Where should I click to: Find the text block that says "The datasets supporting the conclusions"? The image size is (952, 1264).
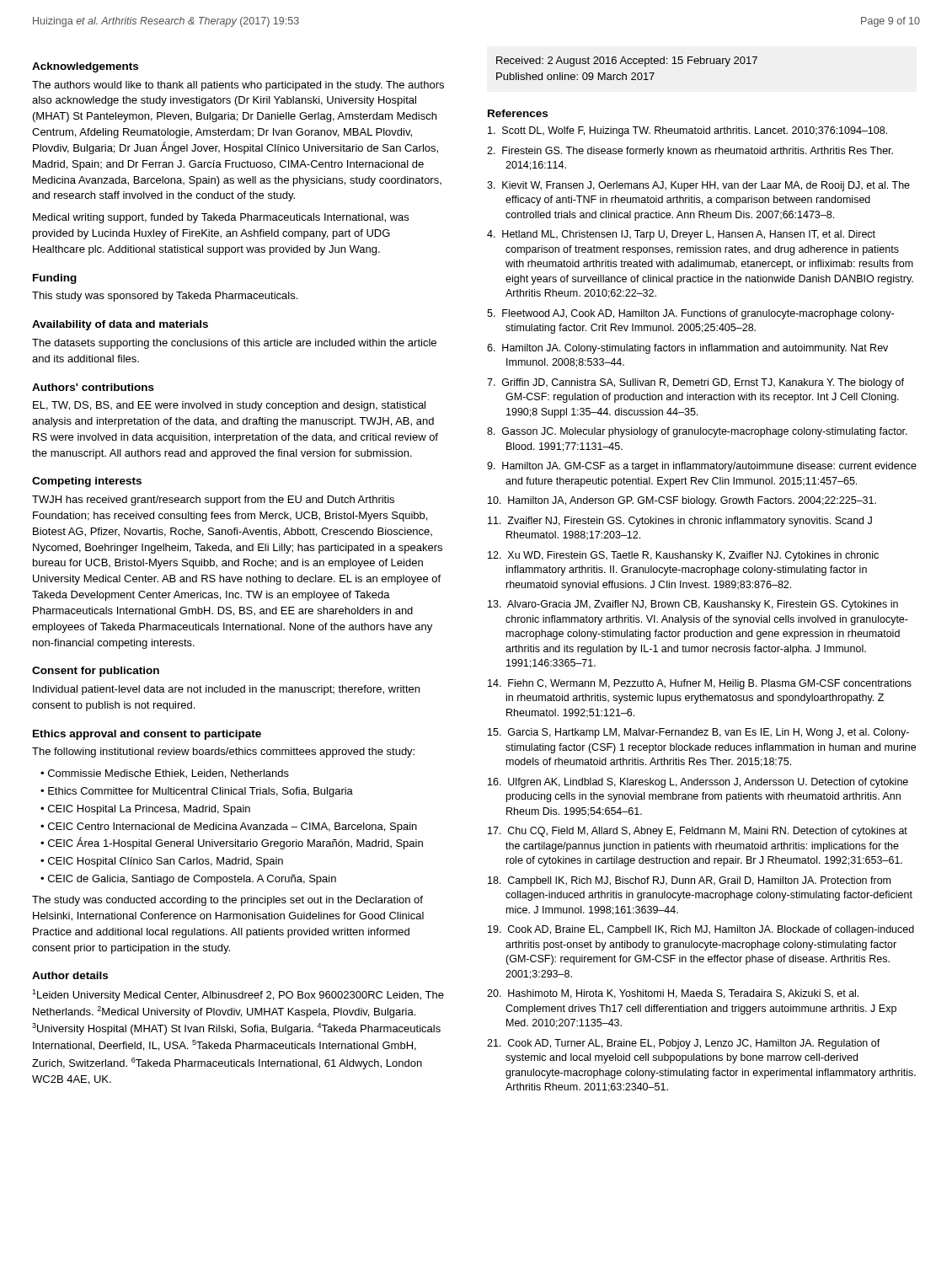tap(234, 350)
